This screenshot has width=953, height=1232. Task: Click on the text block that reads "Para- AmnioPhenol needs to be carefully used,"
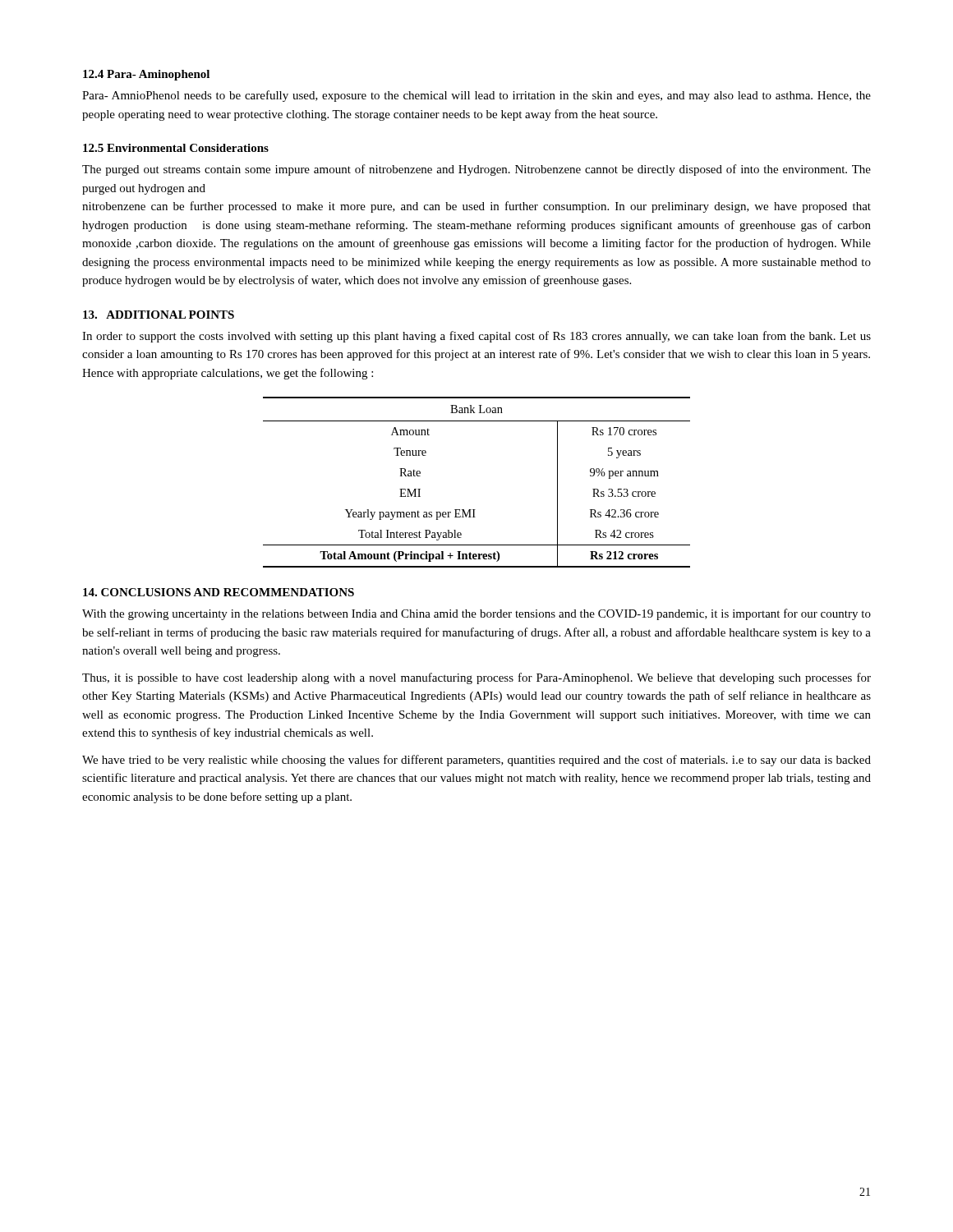[476, 105]
